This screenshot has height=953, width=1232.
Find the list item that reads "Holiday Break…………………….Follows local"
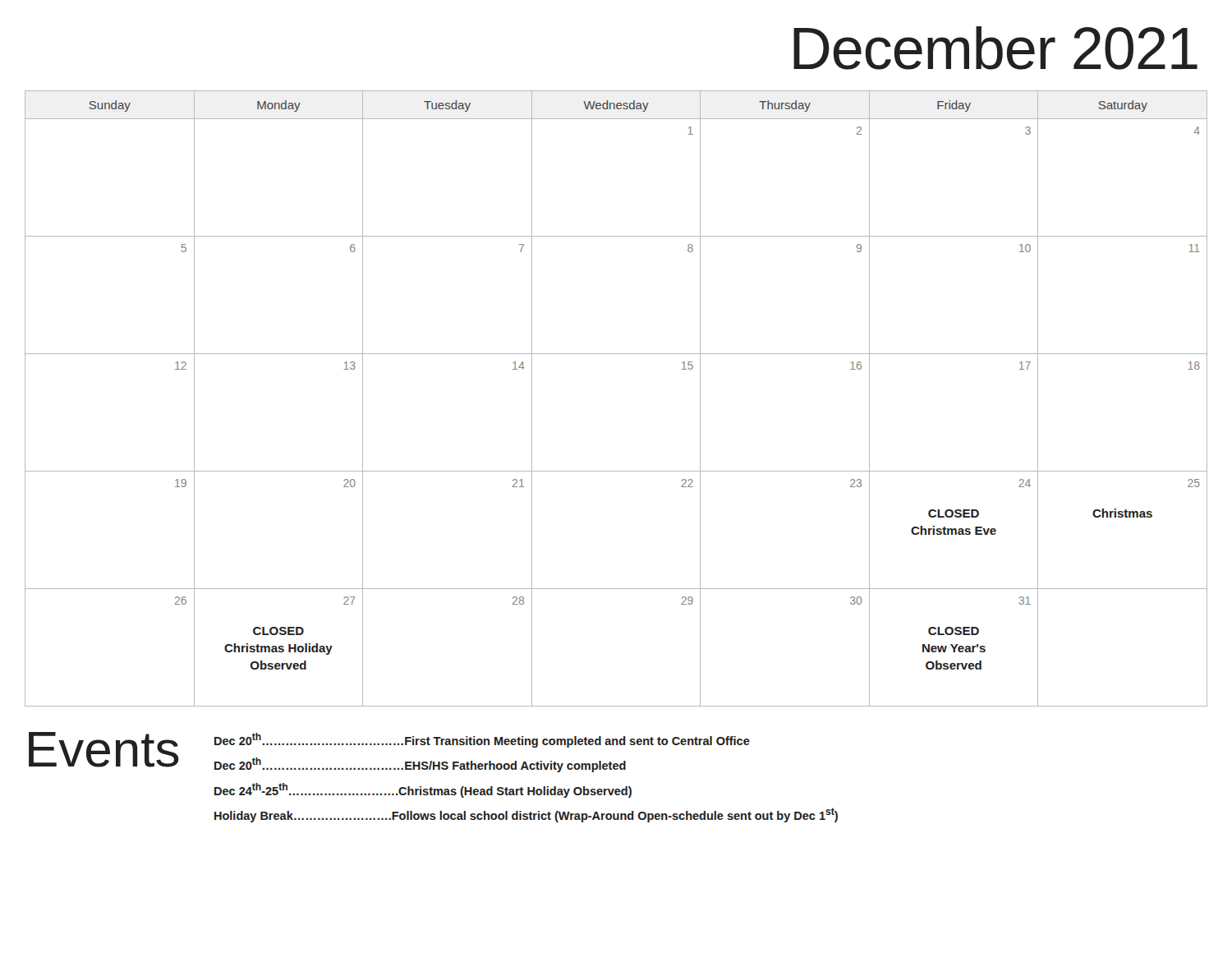(x=526, y=814)
